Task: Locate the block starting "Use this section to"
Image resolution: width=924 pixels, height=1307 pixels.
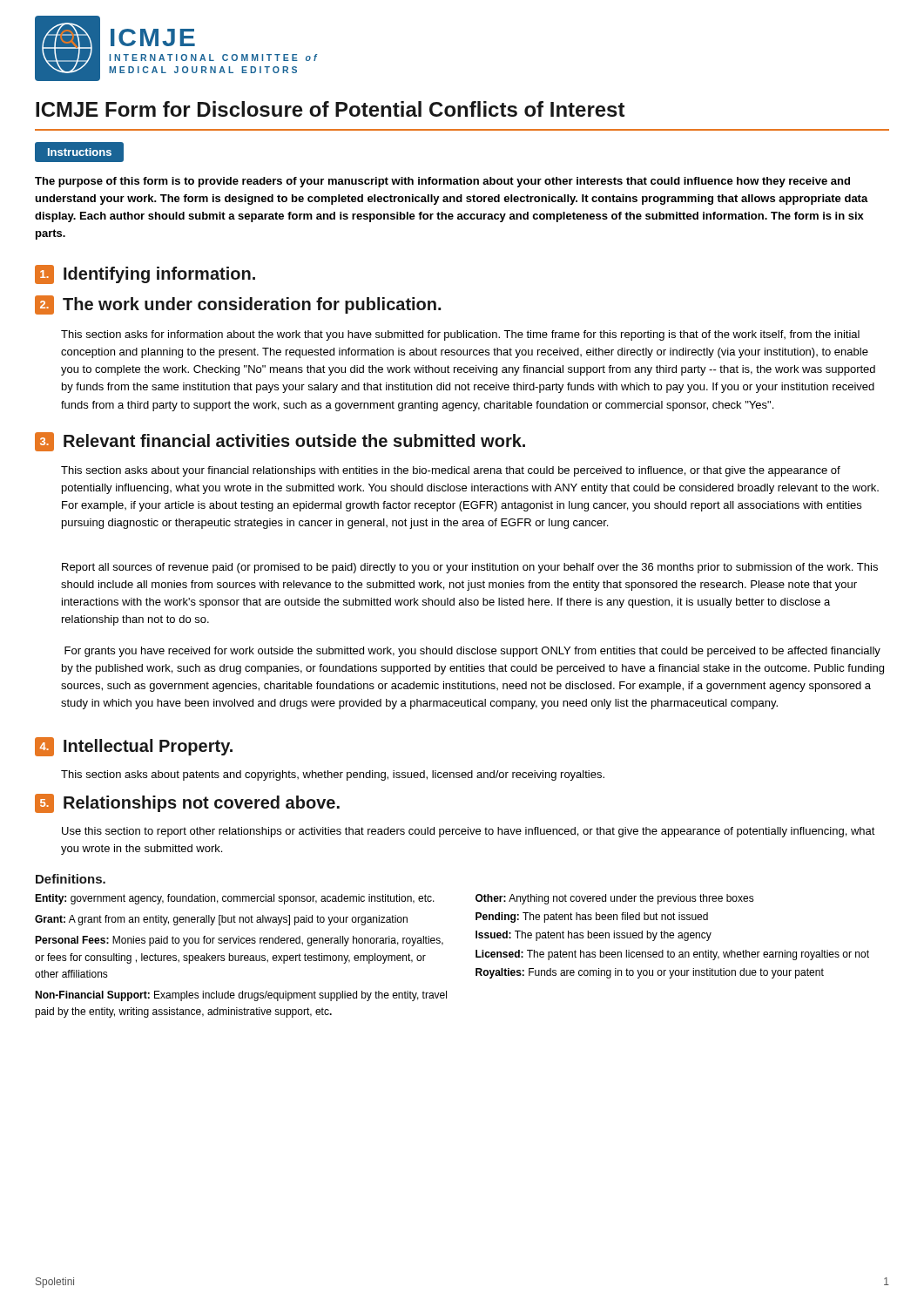Action: [468, 840]
